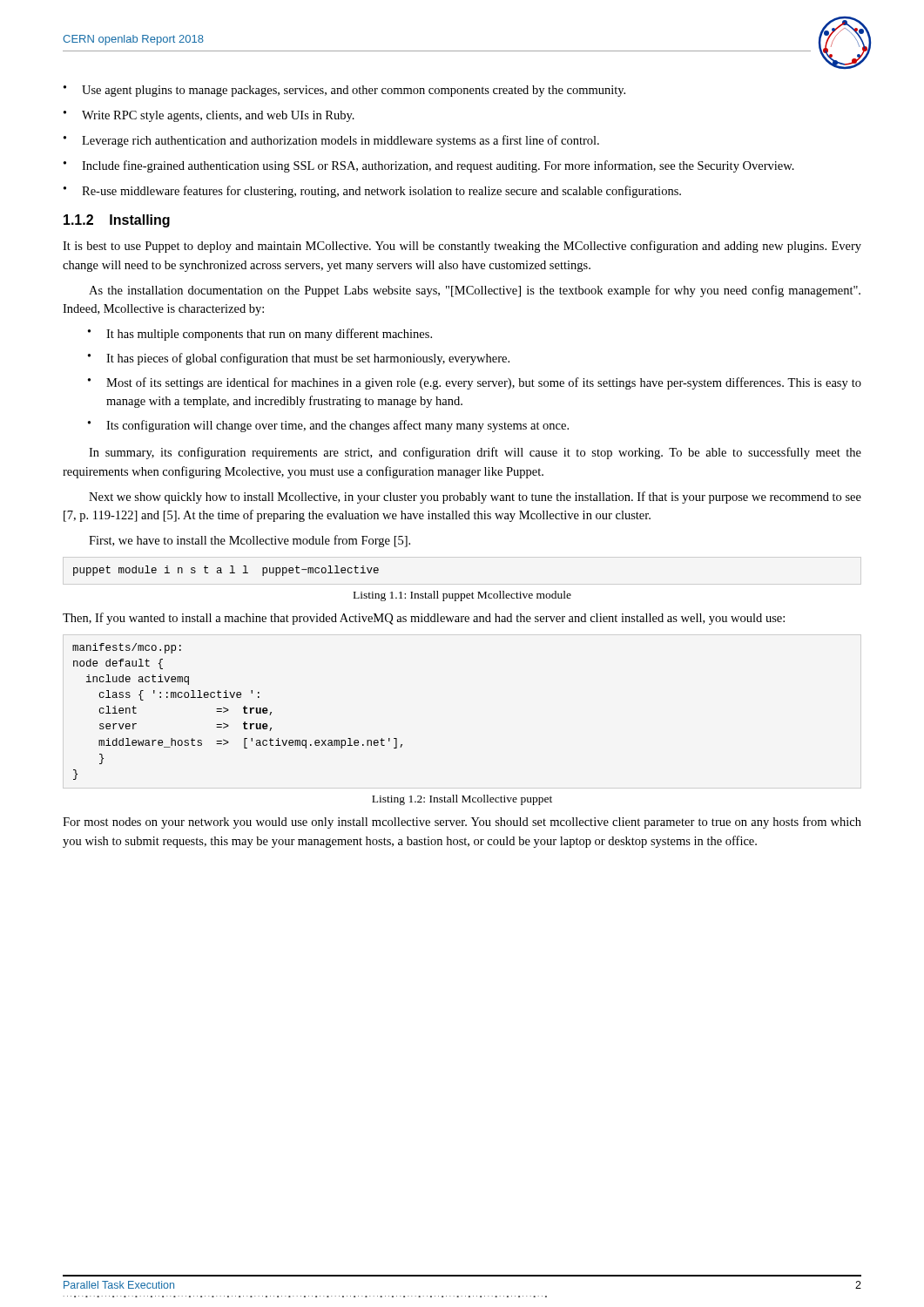
Task: Find the text block that says "Next we show quickly how to install"
Action: pos(462,506)
